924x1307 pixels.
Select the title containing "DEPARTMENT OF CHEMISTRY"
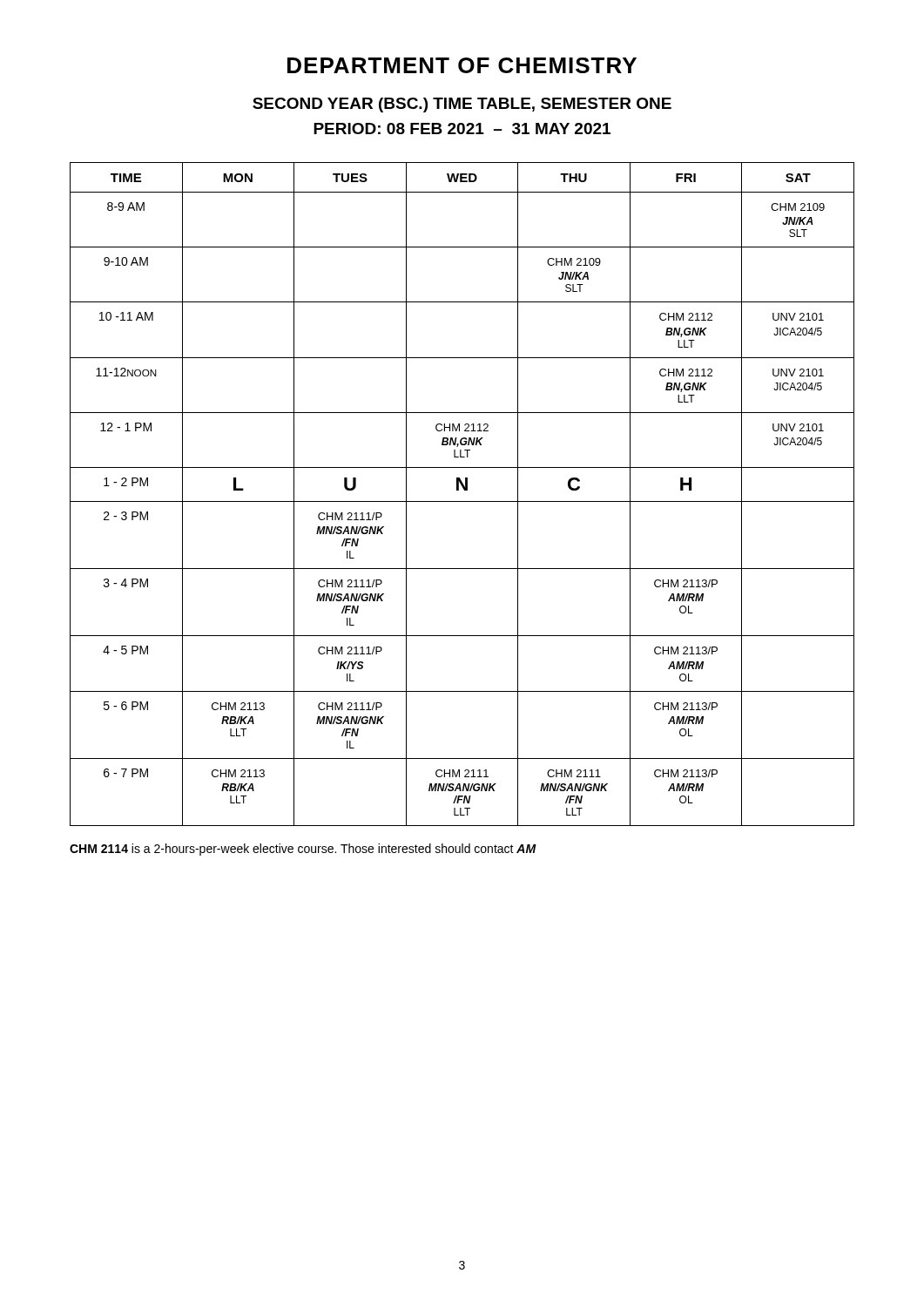click(462, 66)
